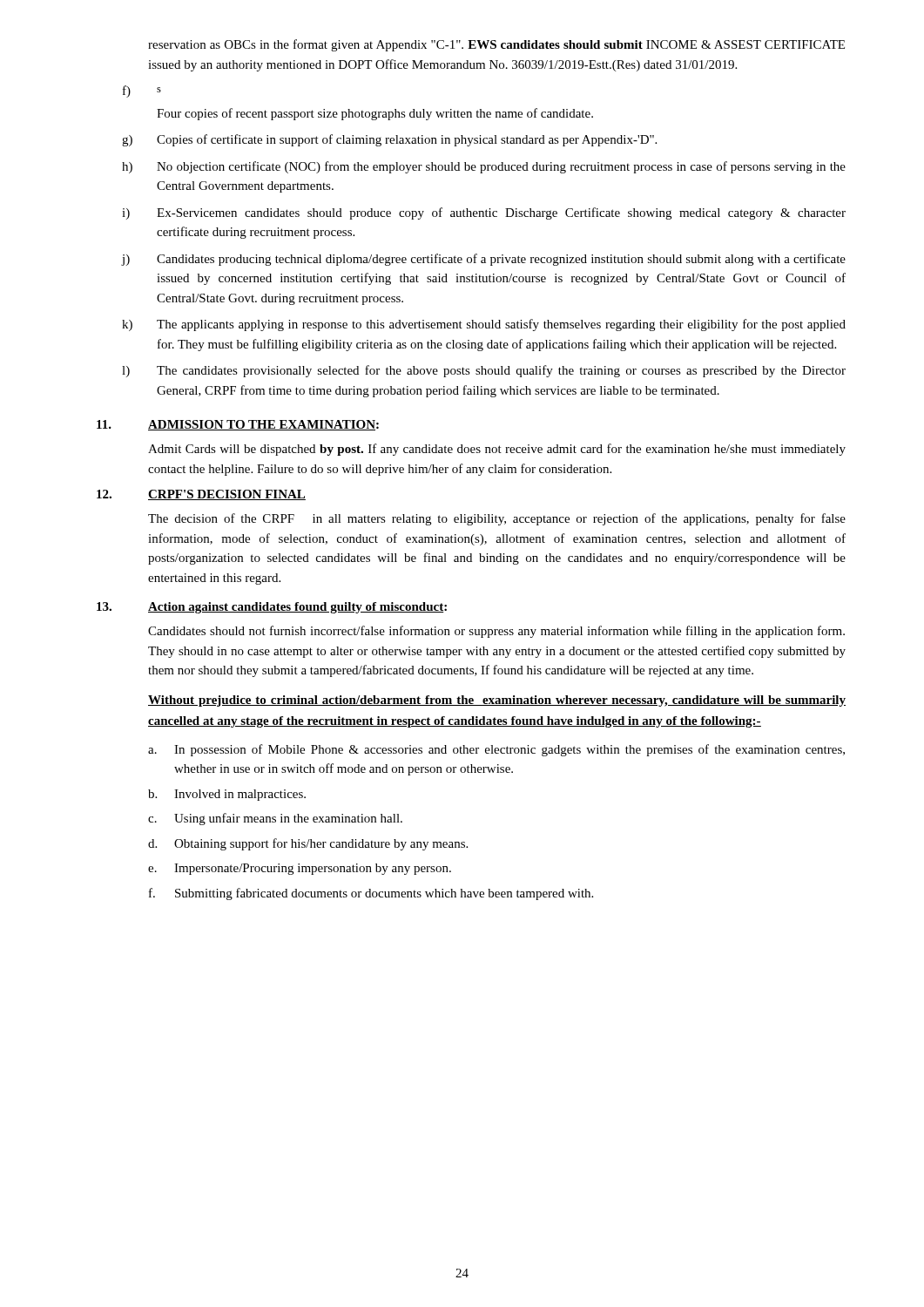Click on the list item with the text "l) The candidates provisionally selected for"
The image size is (924, 1307).
pyautogui.click(x=484, y=380)
